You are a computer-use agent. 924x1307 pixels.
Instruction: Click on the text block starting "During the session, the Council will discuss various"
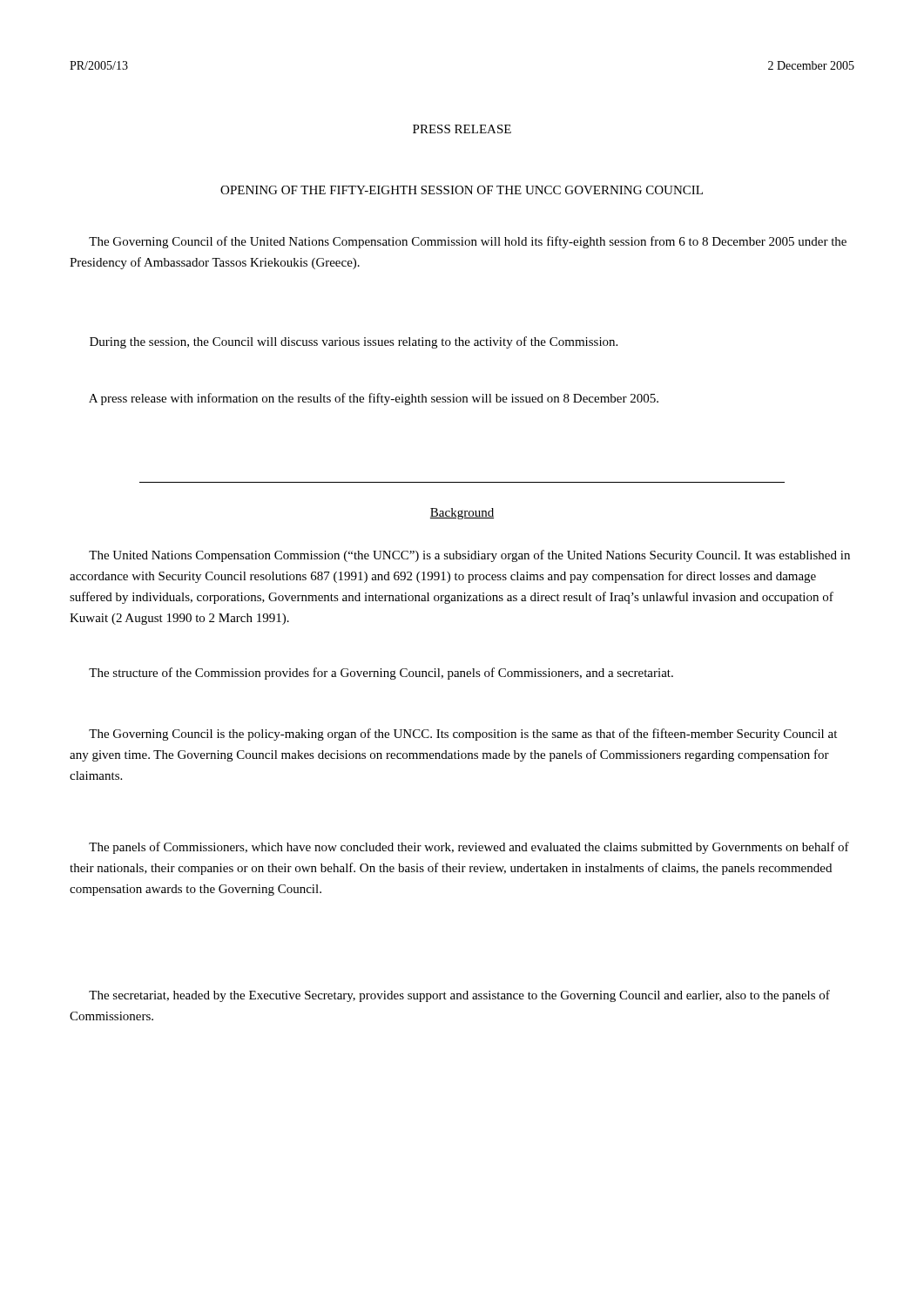[344, 342]
